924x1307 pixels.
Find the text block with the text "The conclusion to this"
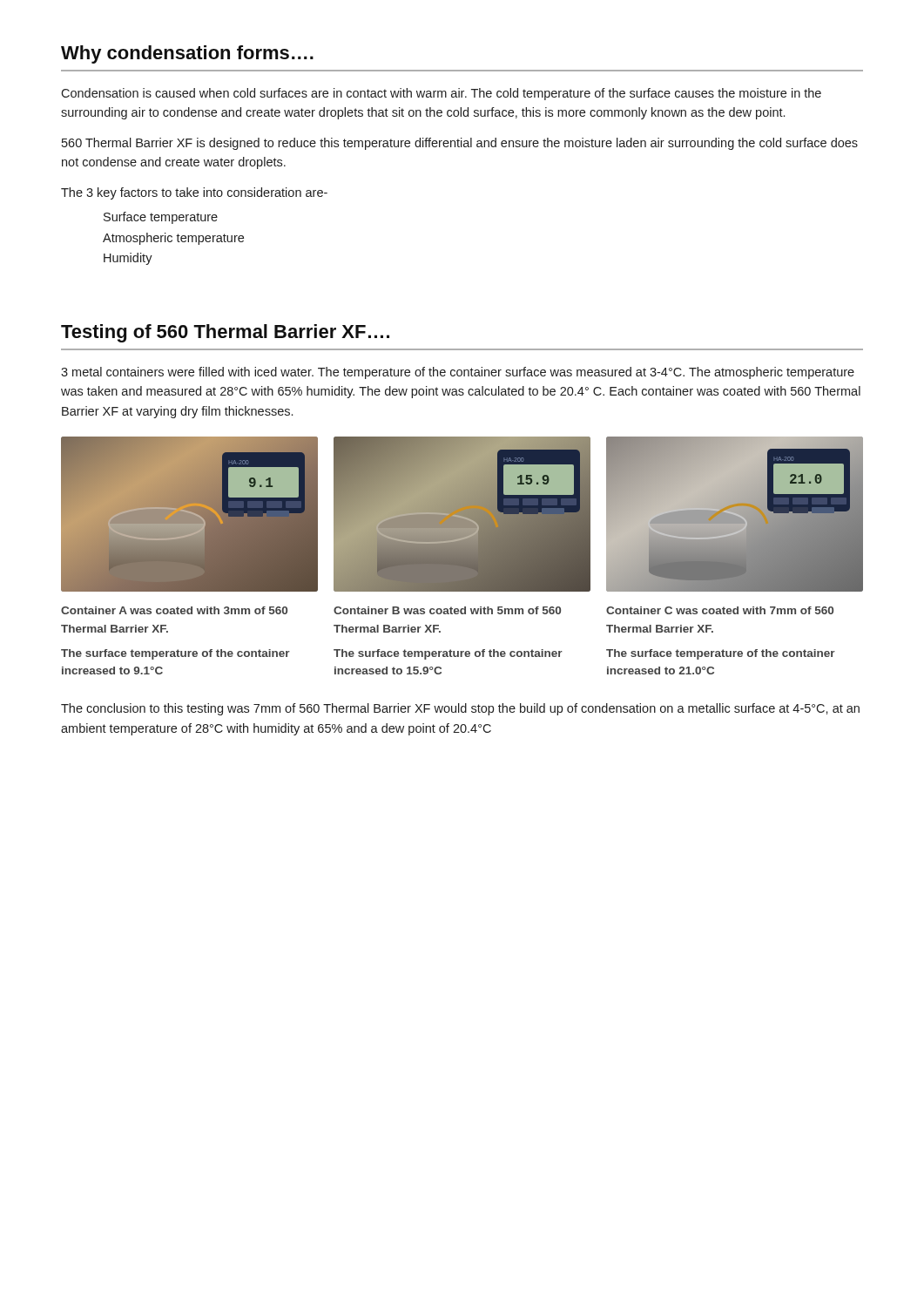click(x=461, y=718)
